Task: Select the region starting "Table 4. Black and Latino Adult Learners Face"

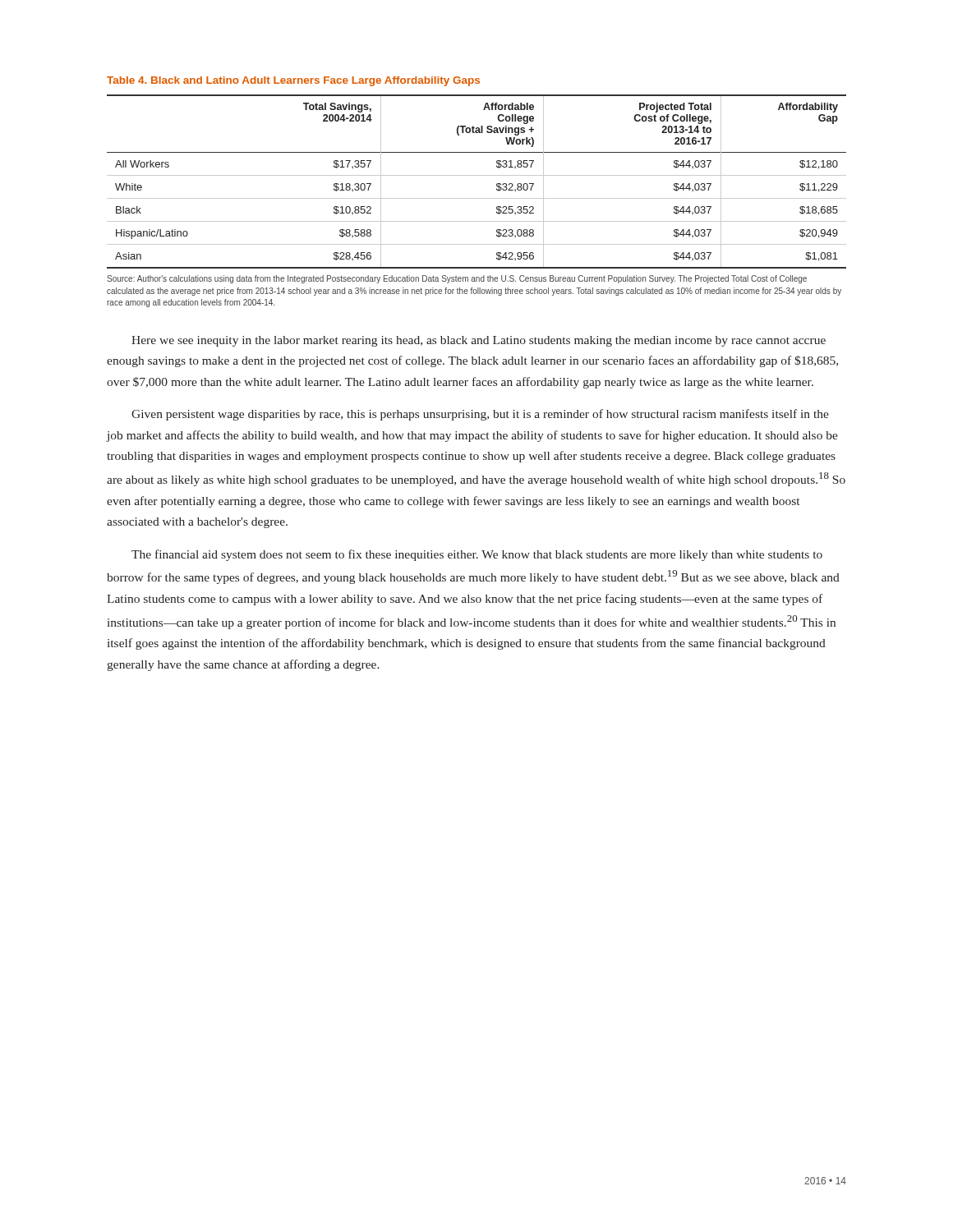Action: point(294,80)
